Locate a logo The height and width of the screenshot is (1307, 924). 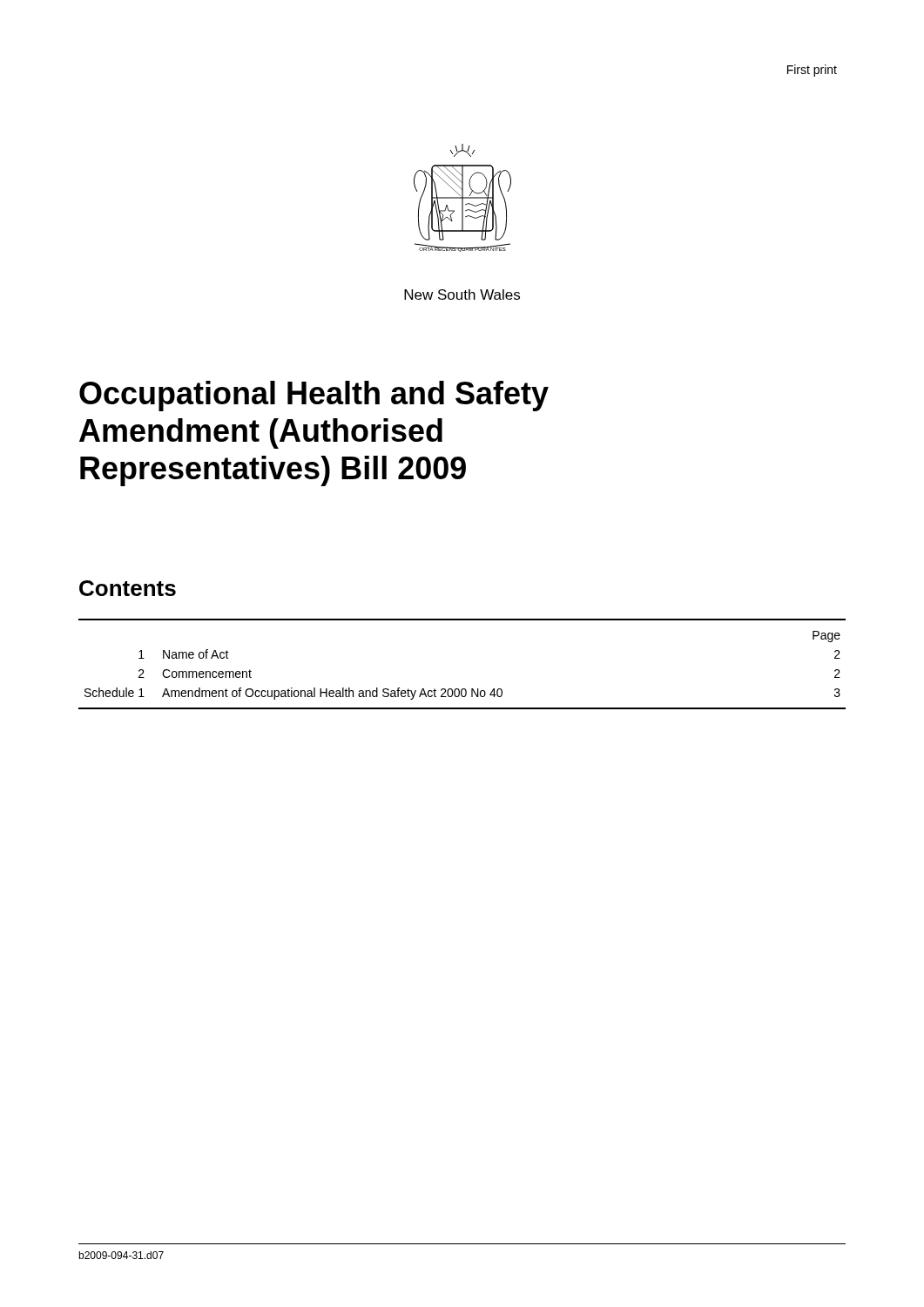tap(462, 222)
